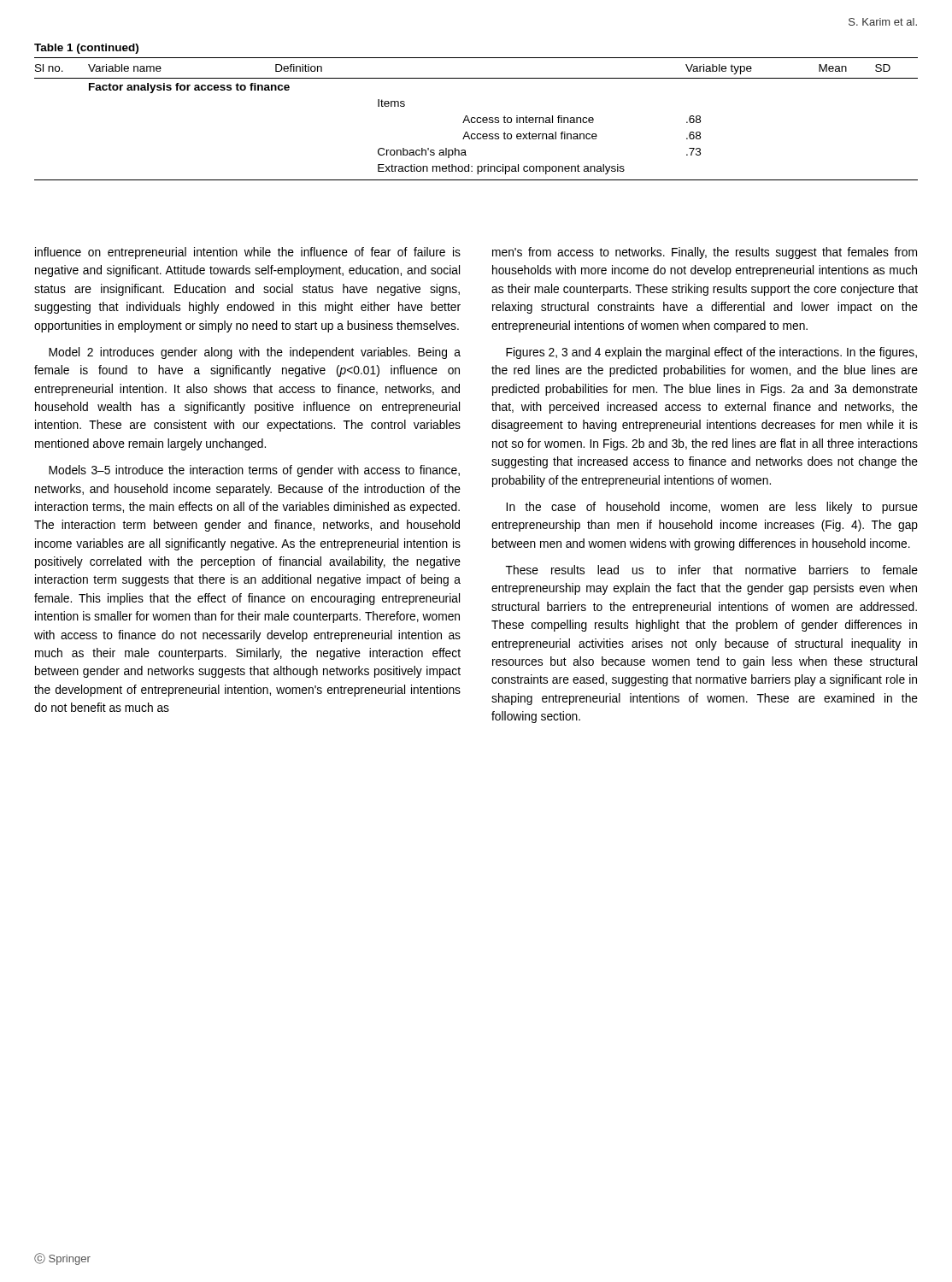
Task: Where is the passage that starts "men's from access to networks. Finally, the results"?
Action: [x=705, y=485]
